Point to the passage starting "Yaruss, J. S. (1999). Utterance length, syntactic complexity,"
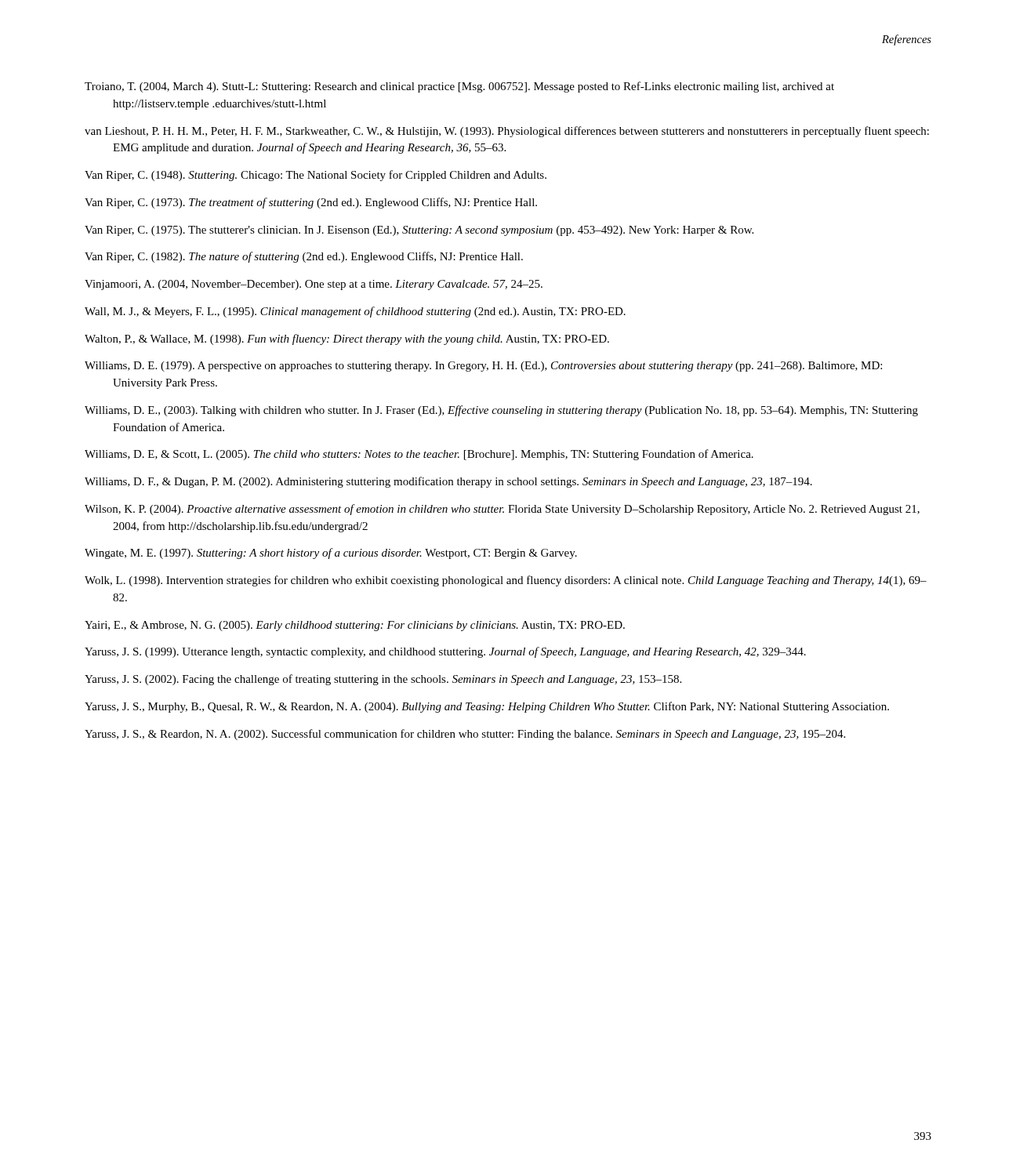Image resolution: width=1016 pixels, height=1176 pixels. 445,652
